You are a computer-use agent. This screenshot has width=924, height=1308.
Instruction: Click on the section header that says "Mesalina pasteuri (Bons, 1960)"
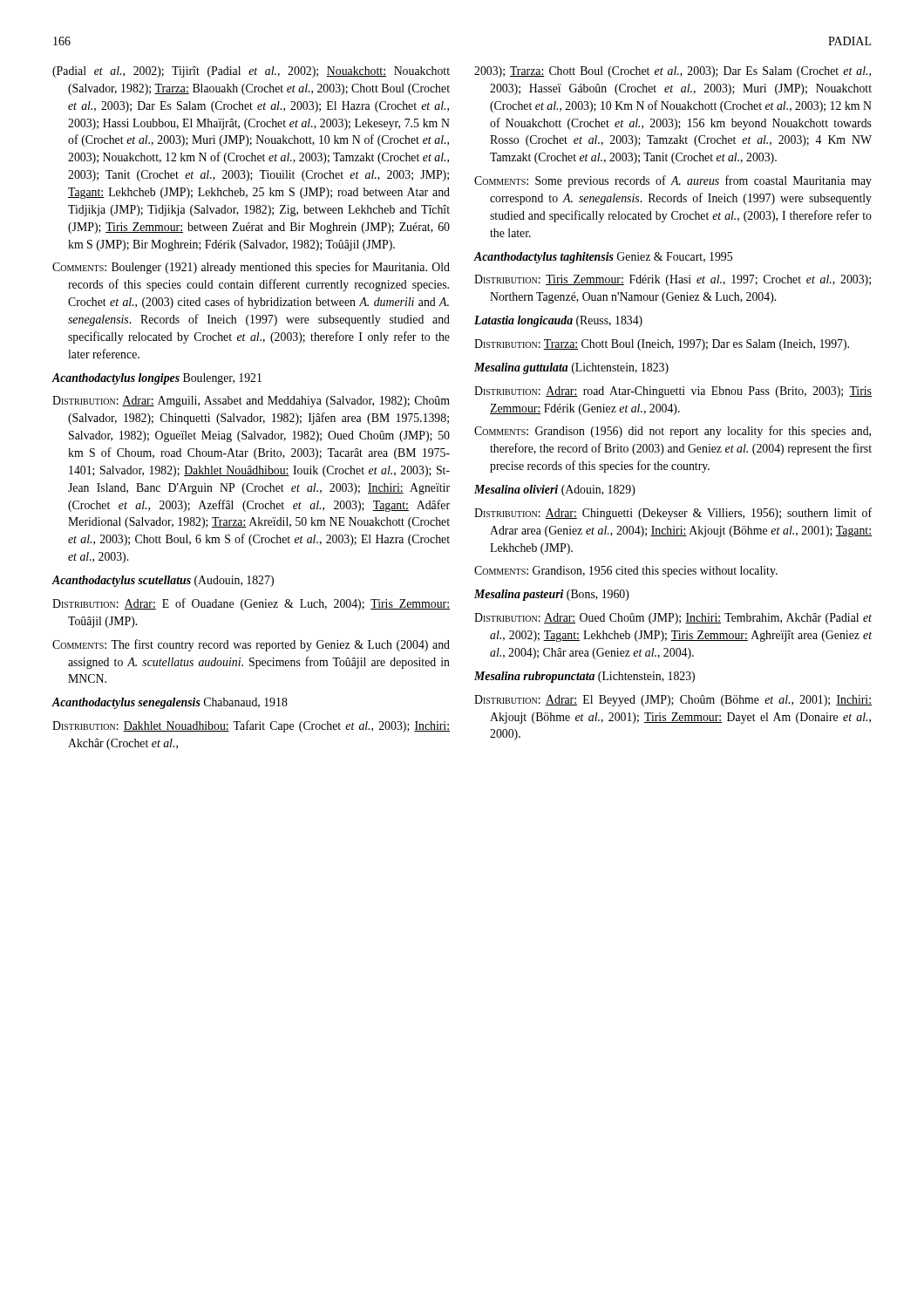click(552, 595)
